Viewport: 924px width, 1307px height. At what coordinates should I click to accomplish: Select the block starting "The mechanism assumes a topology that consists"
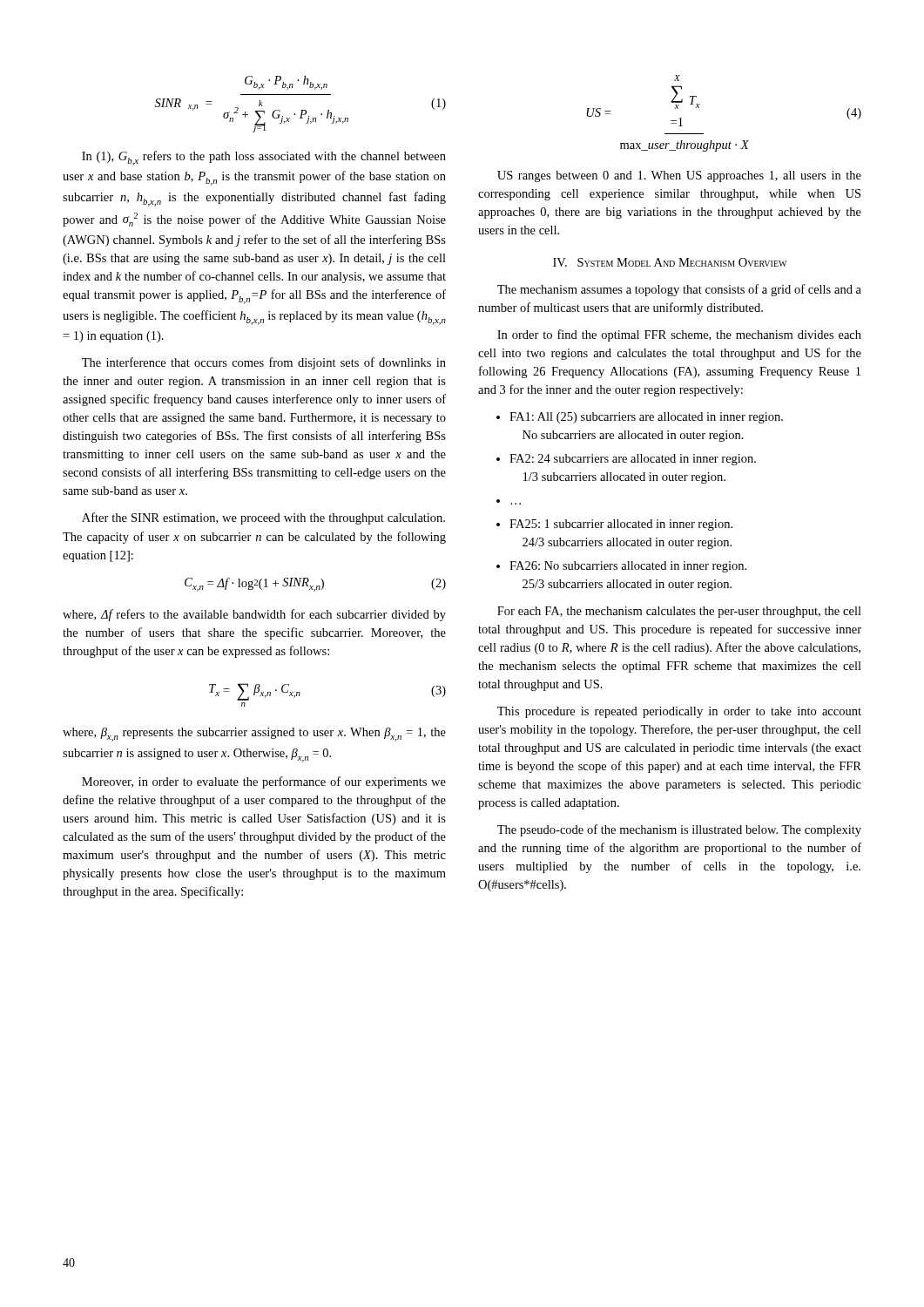pos(670,299)
